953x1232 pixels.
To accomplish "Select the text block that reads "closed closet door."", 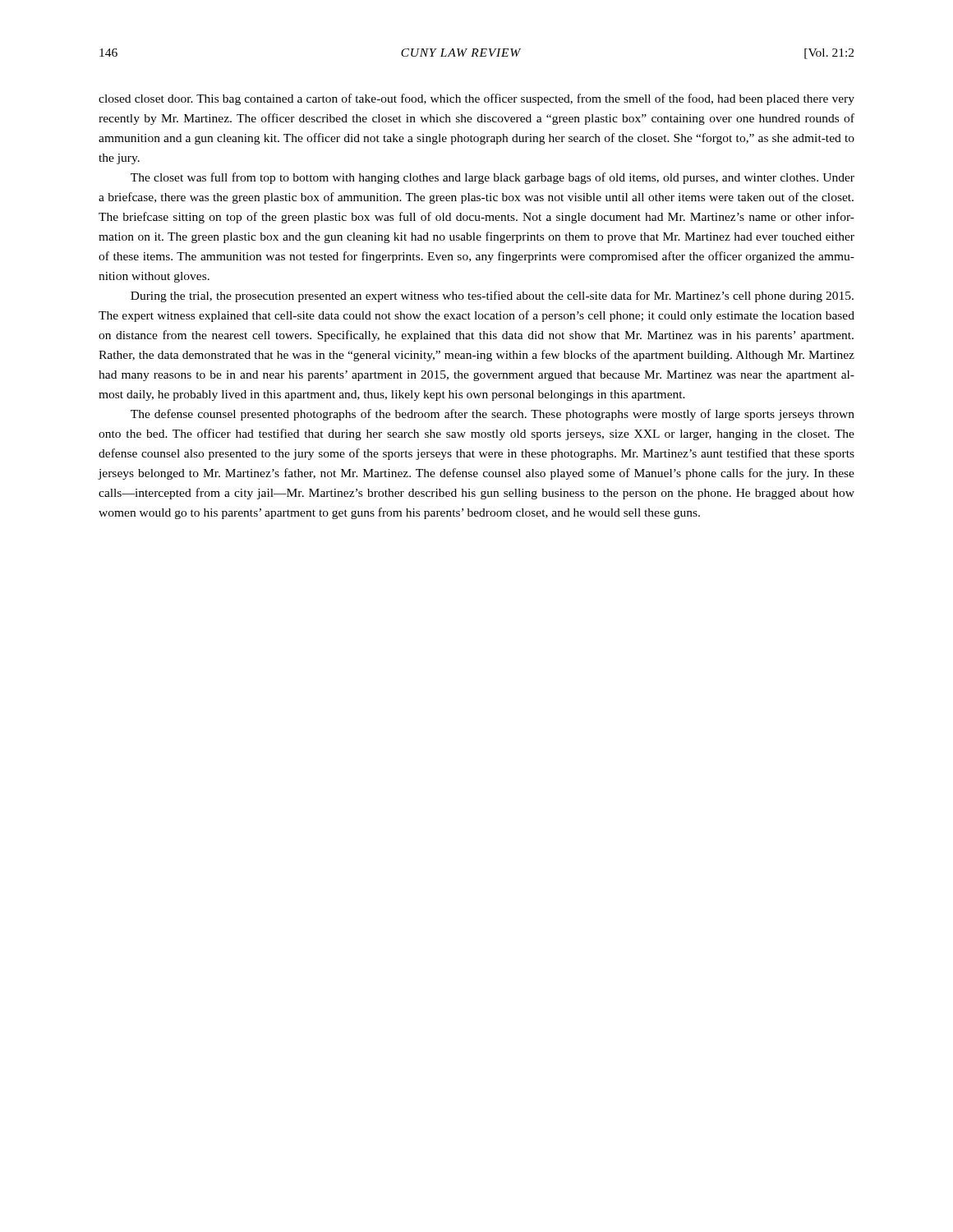I will click(x=476, y=128).
